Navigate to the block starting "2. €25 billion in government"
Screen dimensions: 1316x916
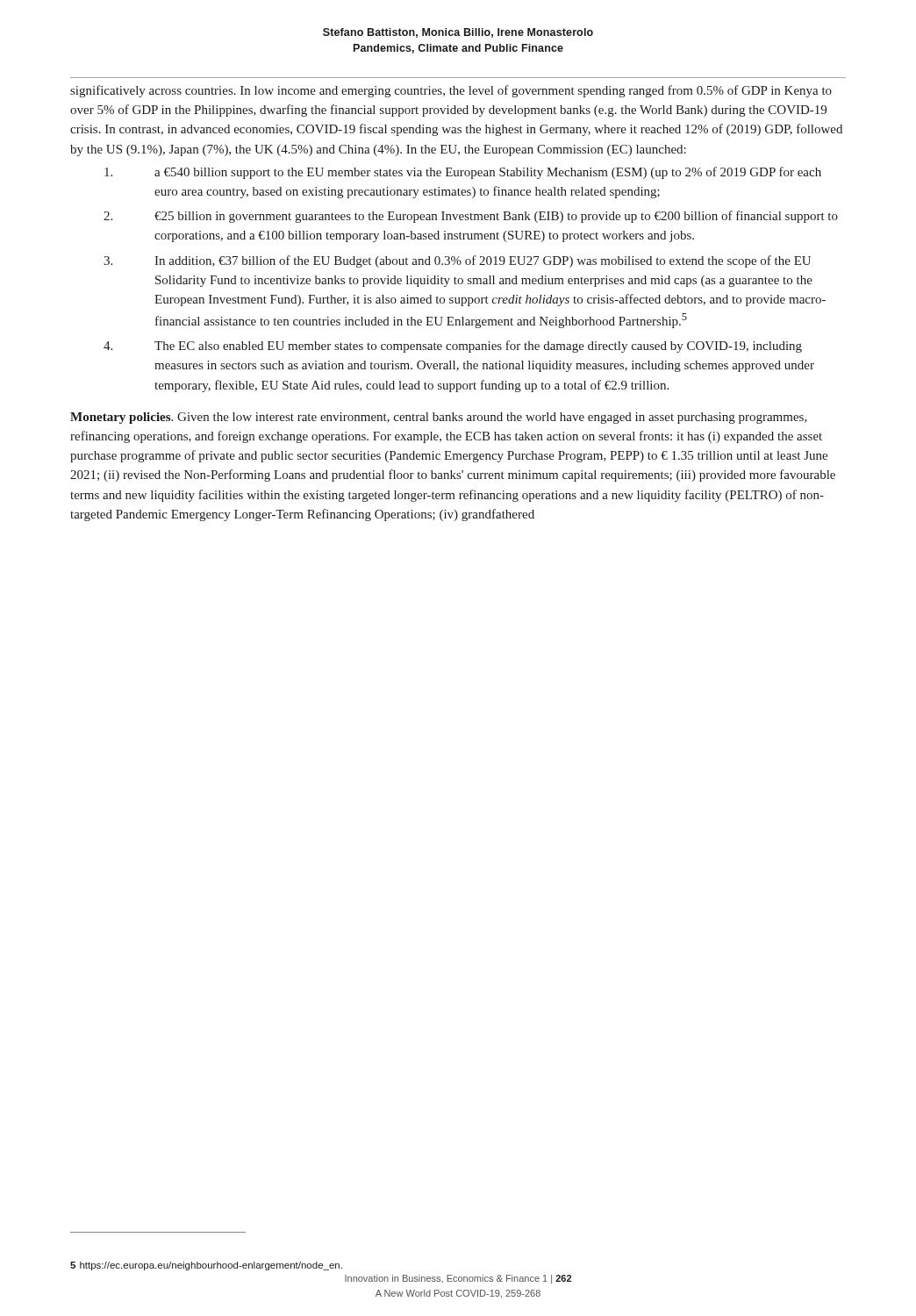tap(458, 226)
